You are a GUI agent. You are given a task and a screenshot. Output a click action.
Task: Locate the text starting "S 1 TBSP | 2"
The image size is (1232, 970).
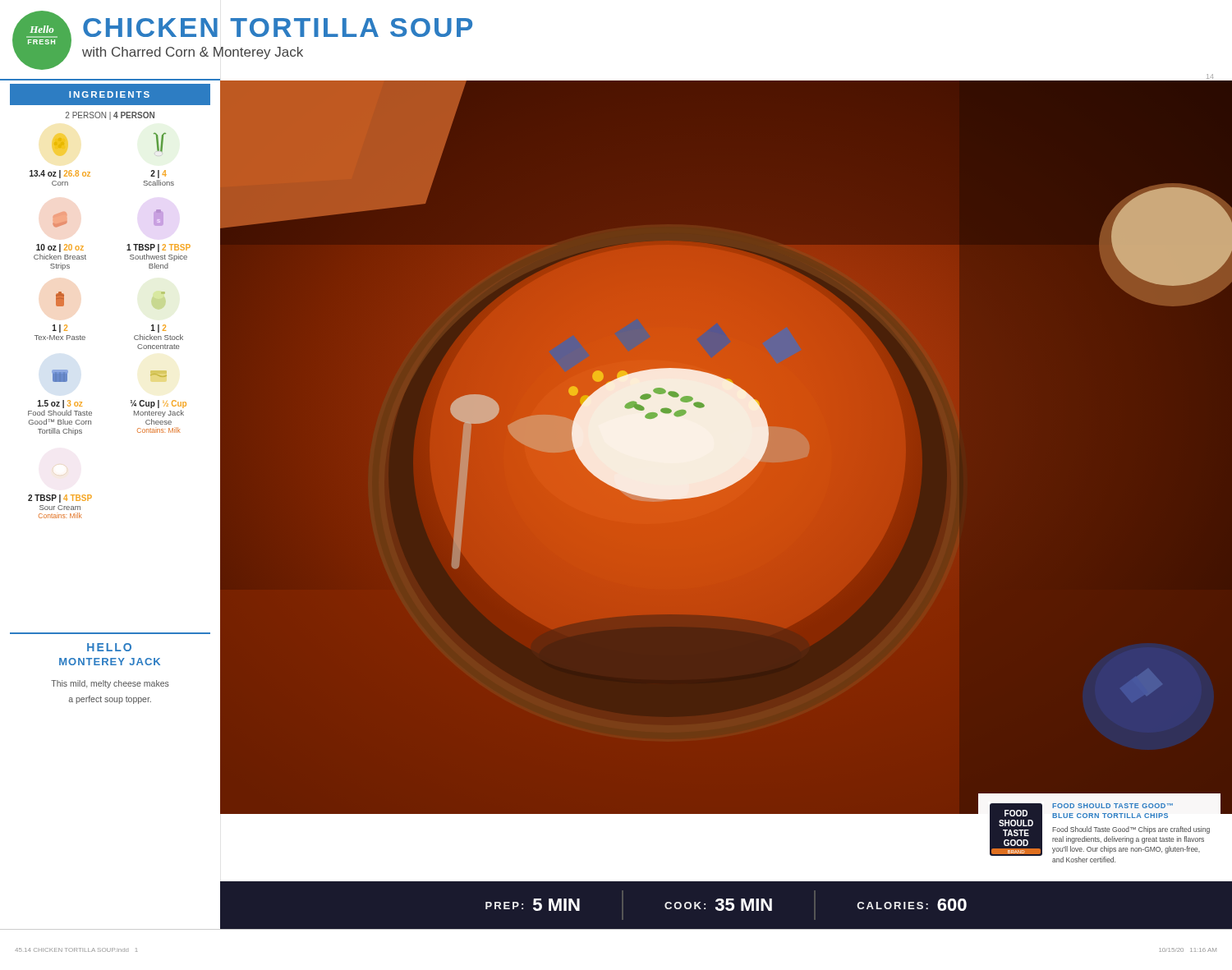(x=158, y=234)
